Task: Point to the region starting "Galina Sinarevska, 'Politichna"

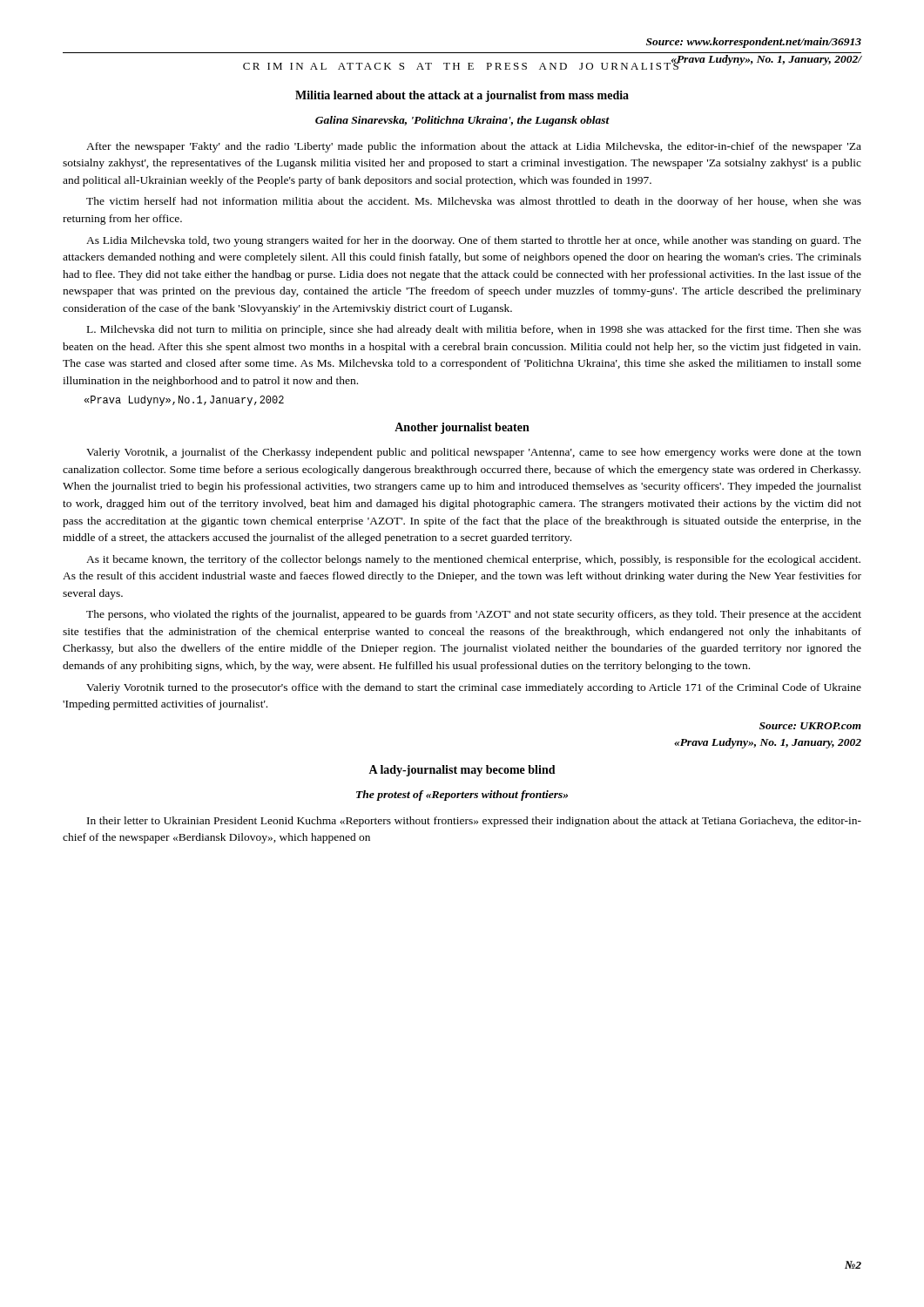Action: click(x=462, y=120)
